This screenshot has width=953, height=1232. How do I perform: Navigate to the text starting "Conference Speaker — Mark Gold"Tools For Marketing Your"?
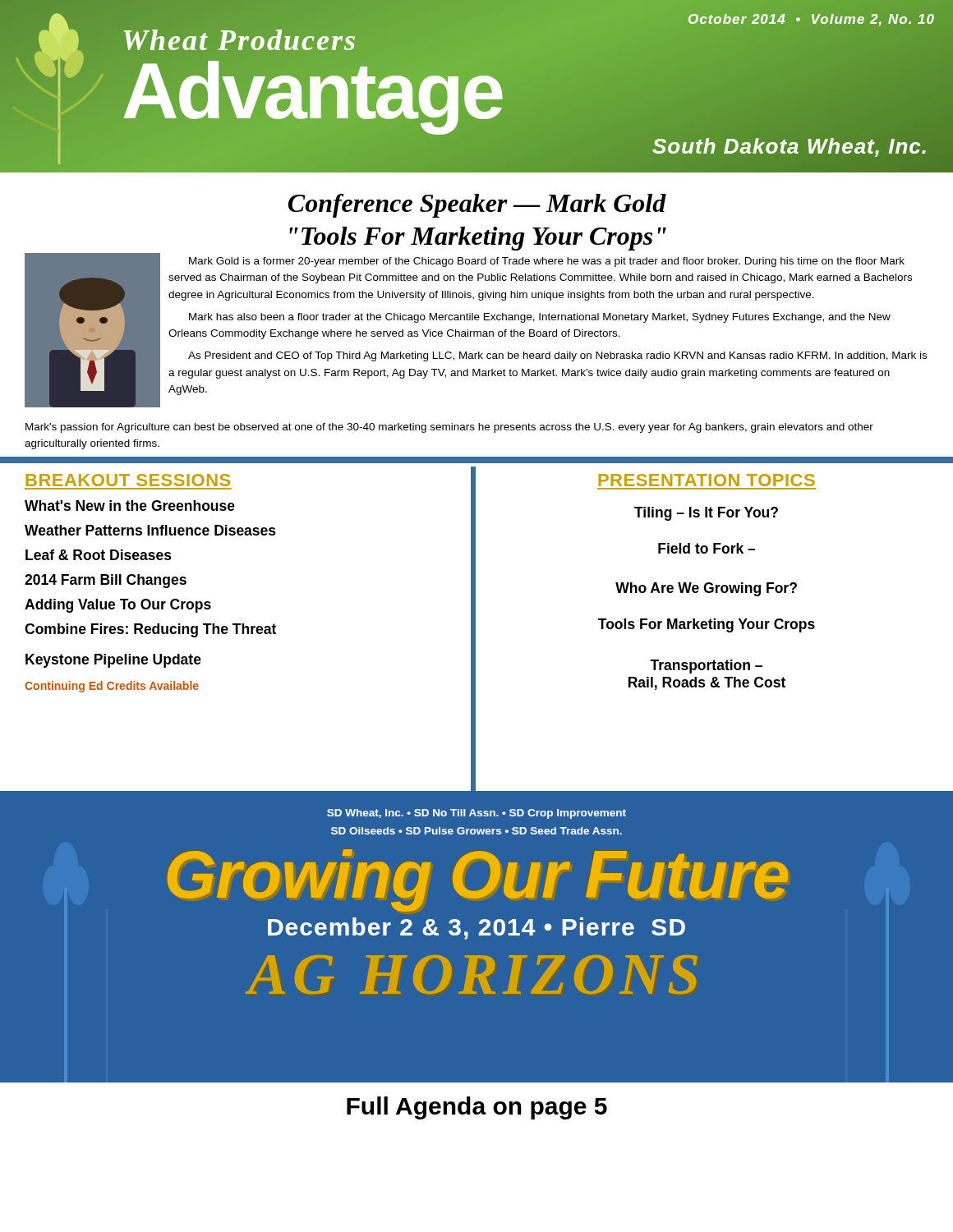[x=476, y=217]
